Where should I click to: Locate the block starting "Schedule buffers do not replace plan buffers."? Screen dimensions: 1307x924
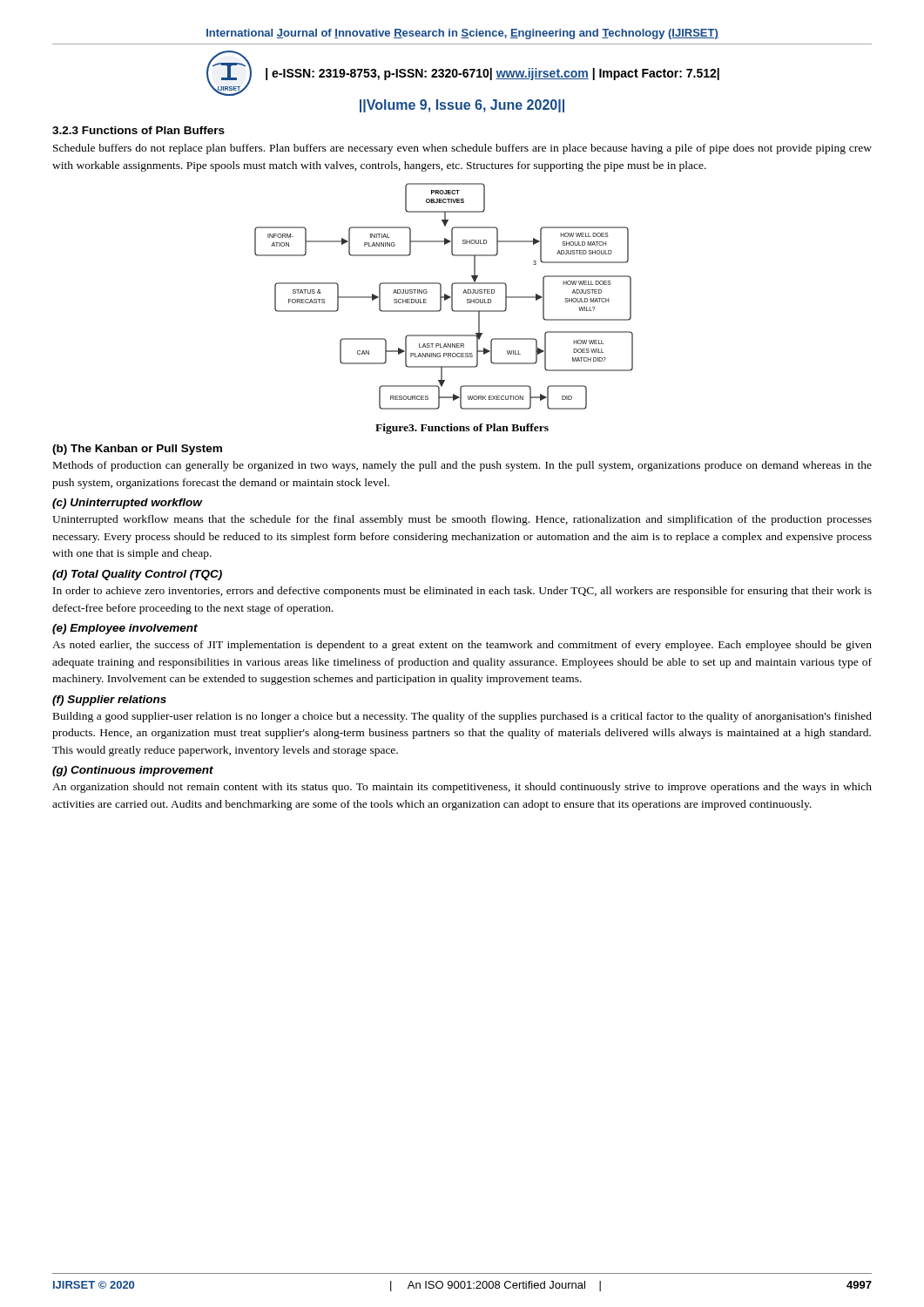click(462, 156)
